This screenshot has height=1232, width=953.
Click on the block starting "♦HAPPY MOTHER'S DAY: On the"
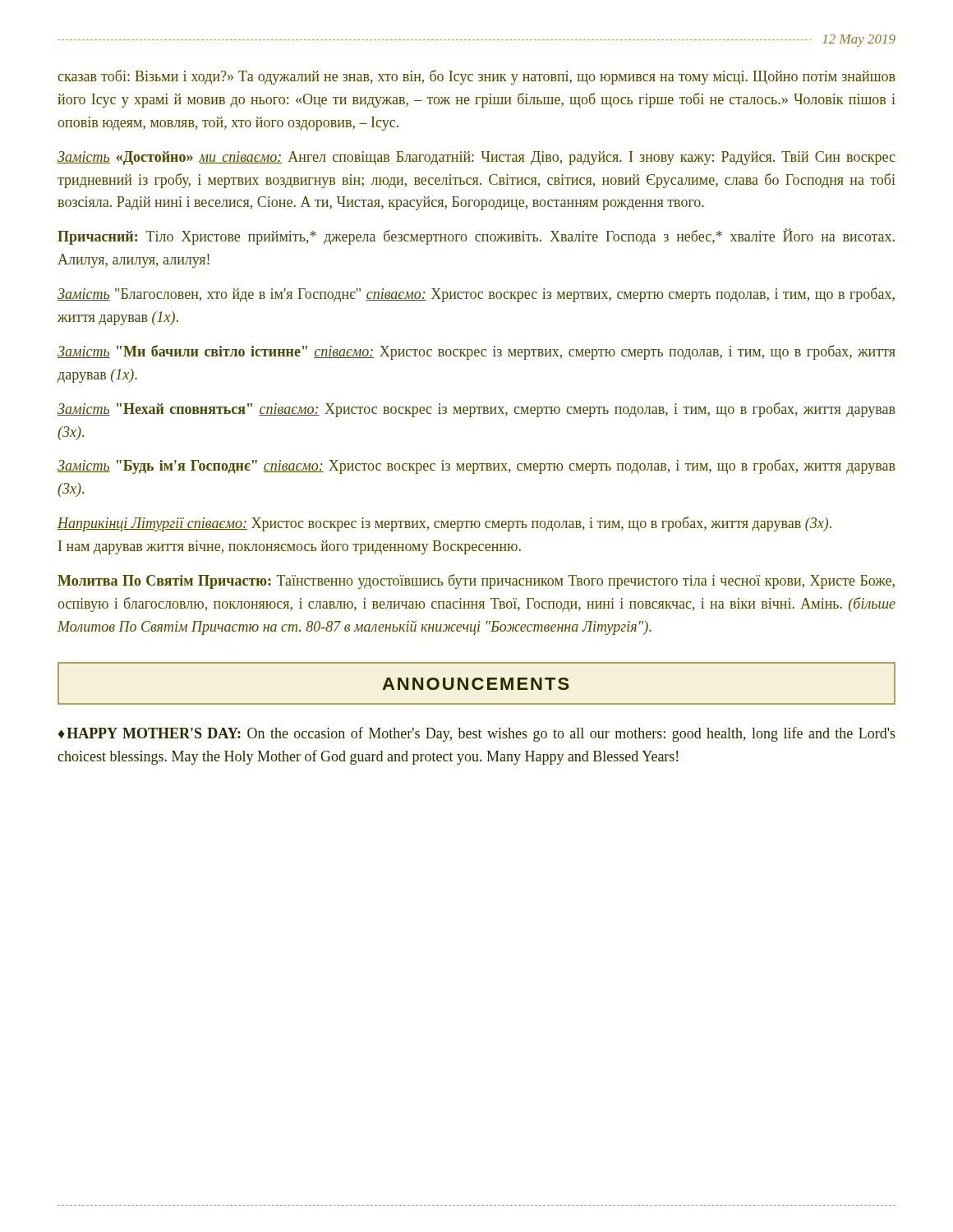pyautogui.click(x=476, y=745)
